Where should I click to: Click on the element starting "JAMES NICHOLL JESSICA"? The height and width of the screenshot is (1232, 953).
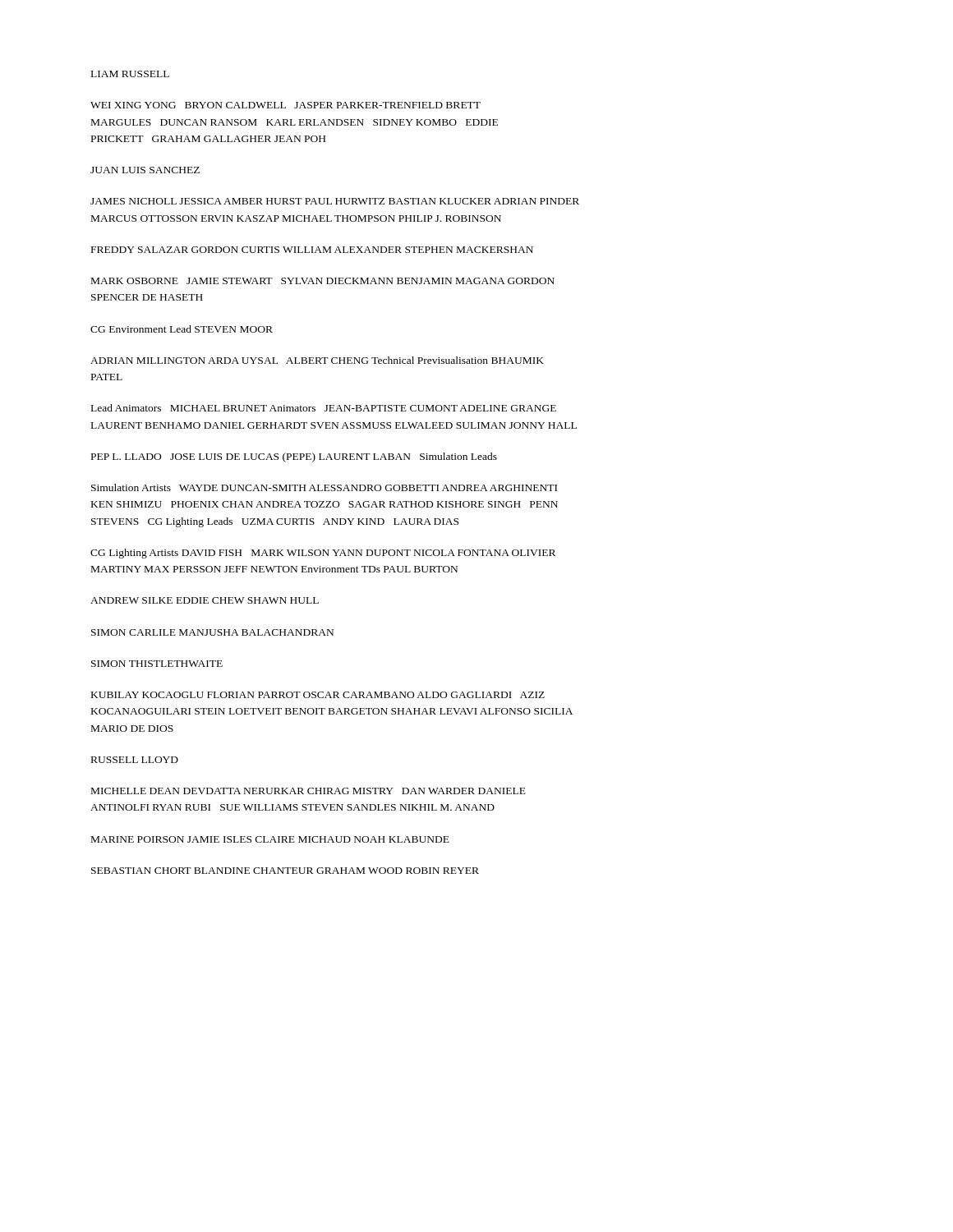335,209
